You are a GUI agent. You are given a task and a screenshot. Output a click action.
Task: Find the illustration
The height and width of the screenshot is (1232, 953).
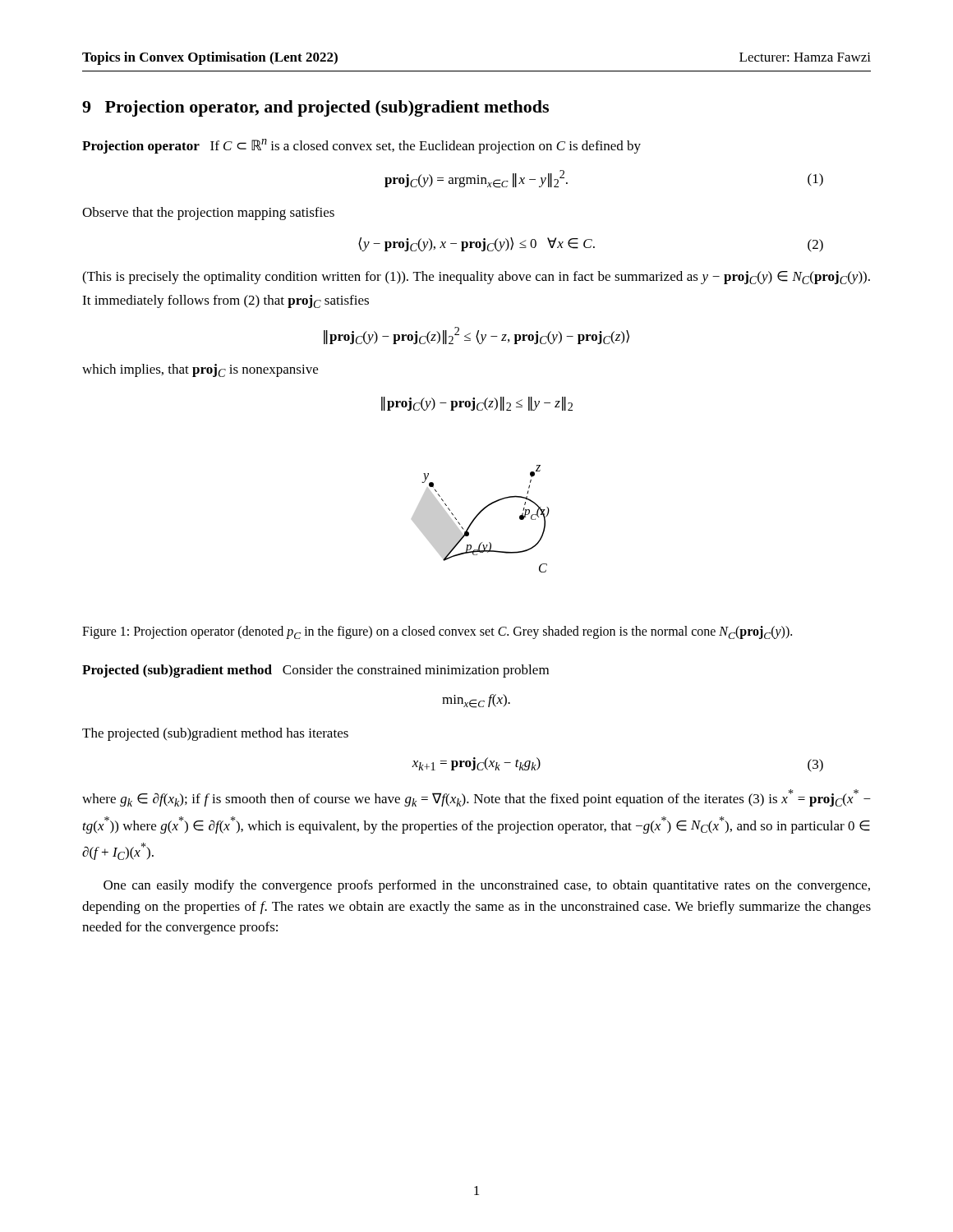[476, 522]
